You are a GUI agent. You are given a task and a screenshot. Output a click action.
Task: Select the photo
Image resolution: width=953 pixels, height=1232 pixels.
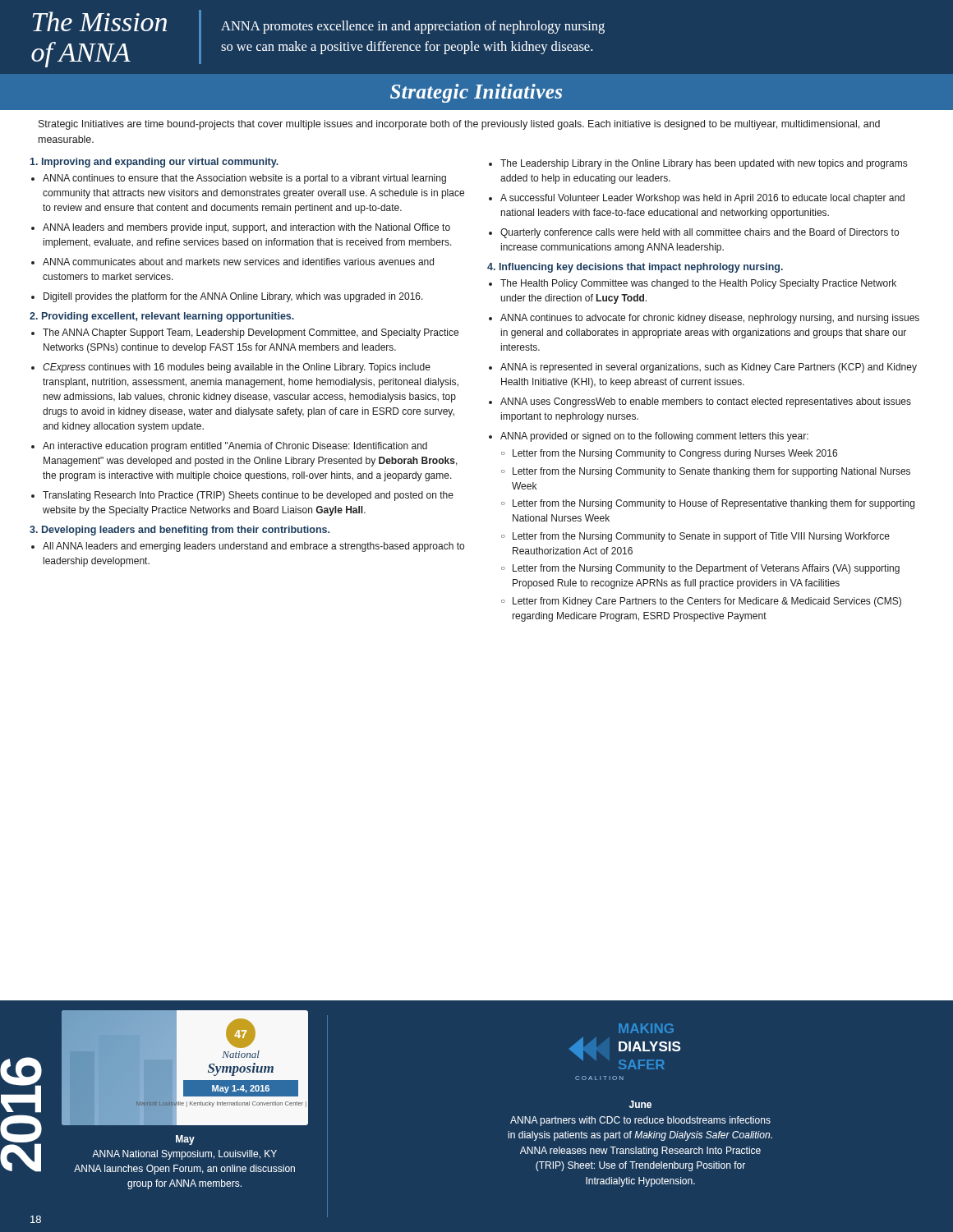click(x=185, y=1068)
